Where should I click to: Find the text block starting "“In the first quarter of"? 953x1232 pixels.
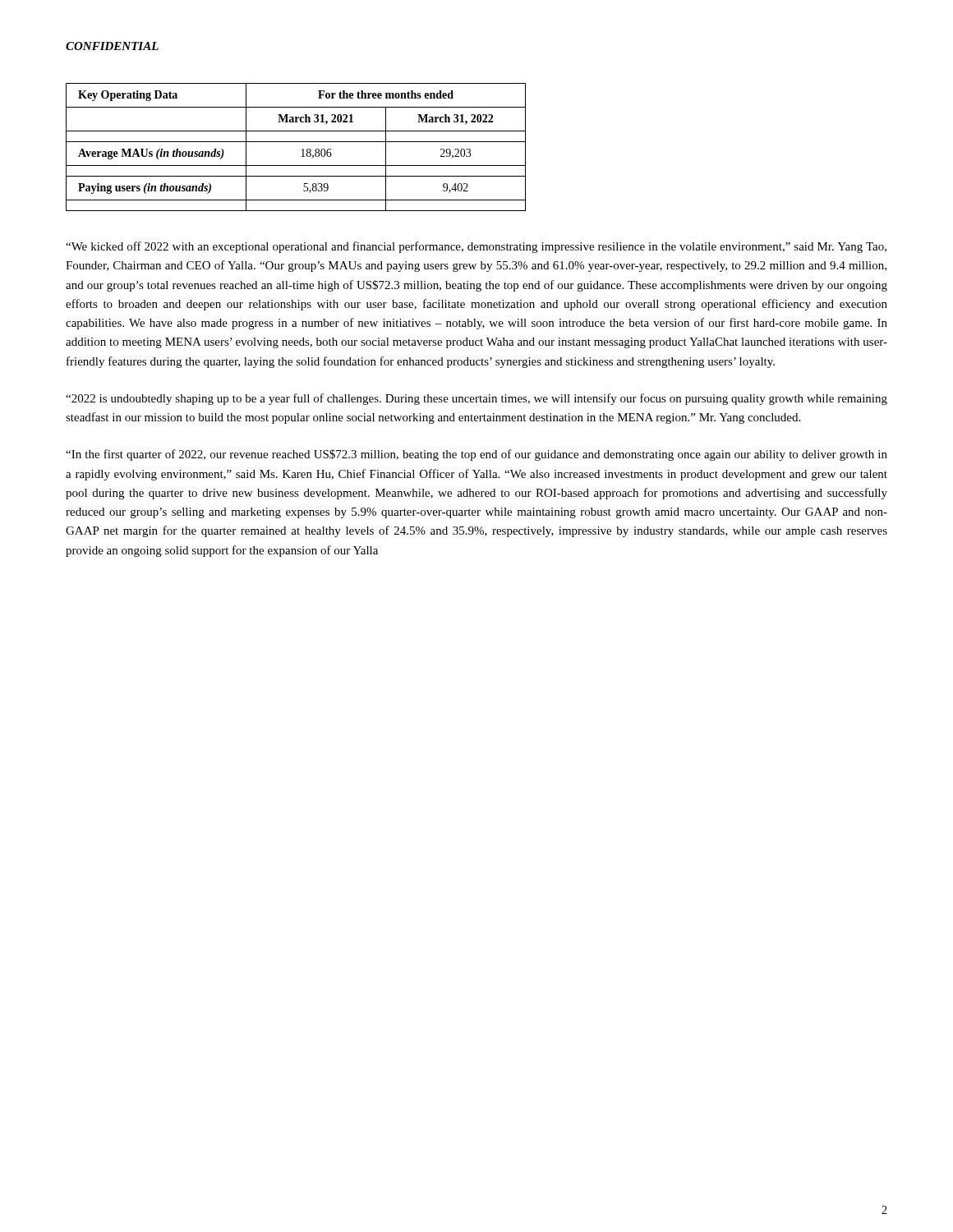coord(476,502)
